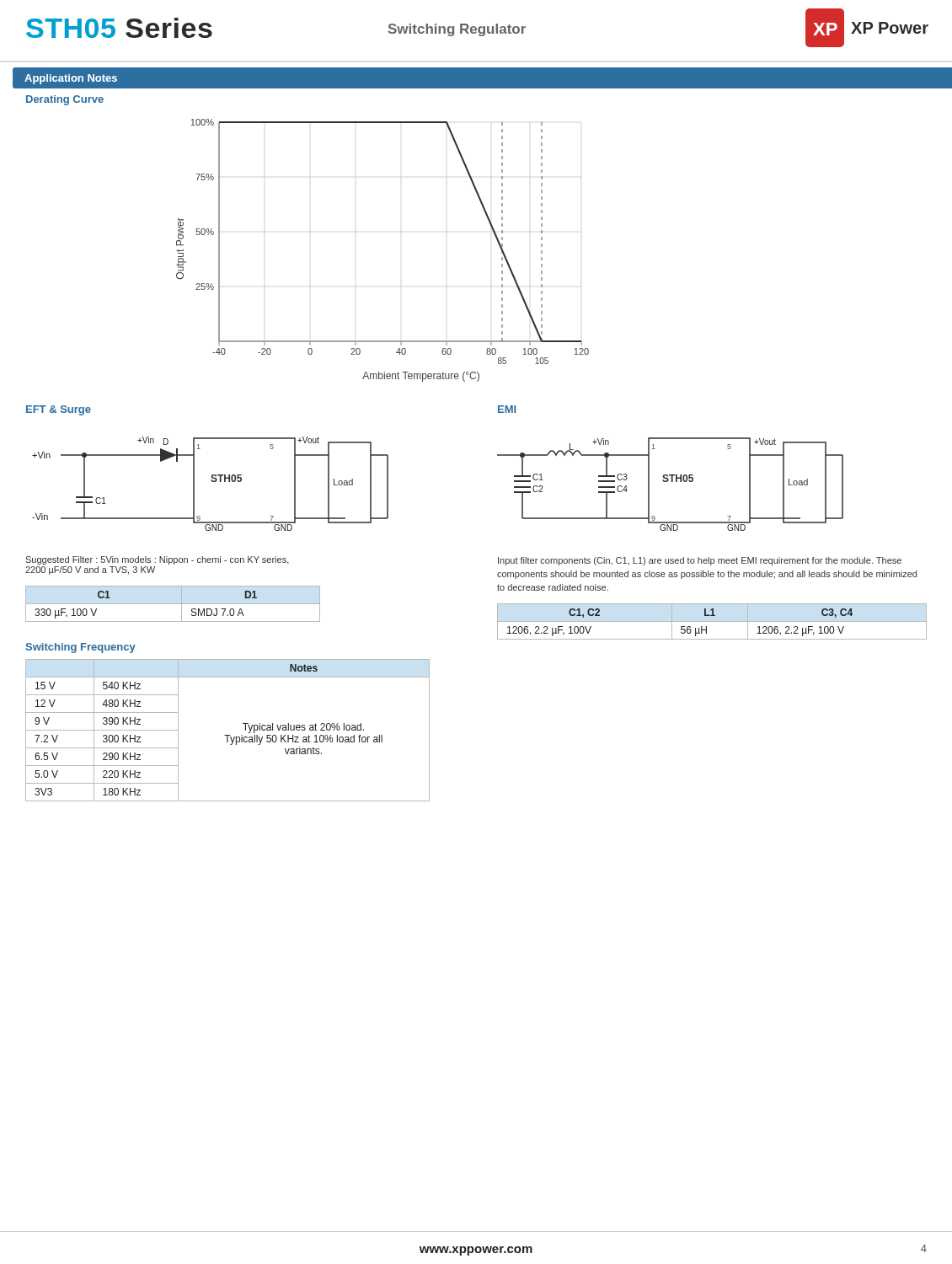The image size is (952, 1264).
Task: Locate the passage starting "Switching Frequency"
Action: [80, 647]
